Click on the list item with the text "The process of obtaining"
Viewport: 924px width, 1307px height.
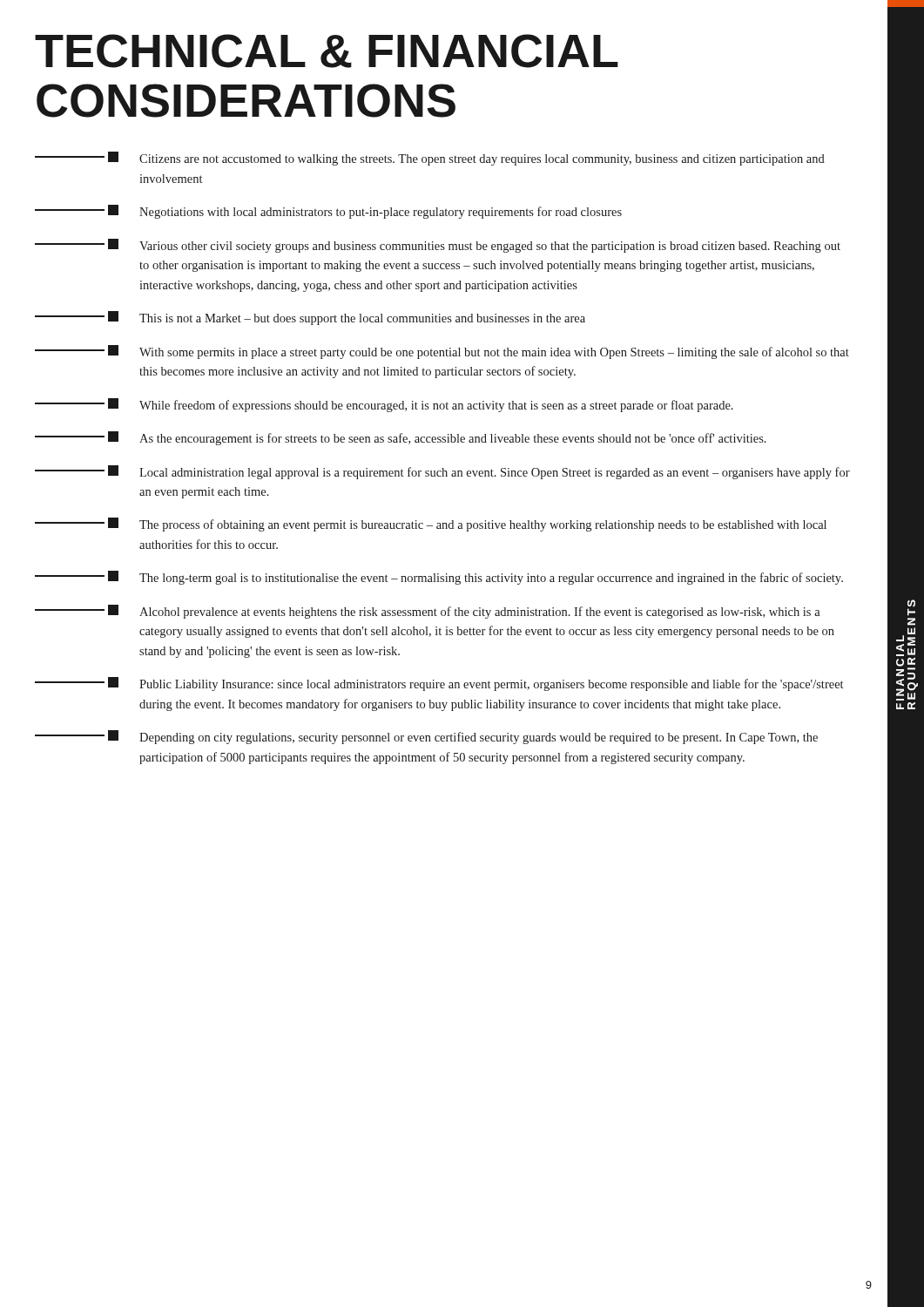444,535
